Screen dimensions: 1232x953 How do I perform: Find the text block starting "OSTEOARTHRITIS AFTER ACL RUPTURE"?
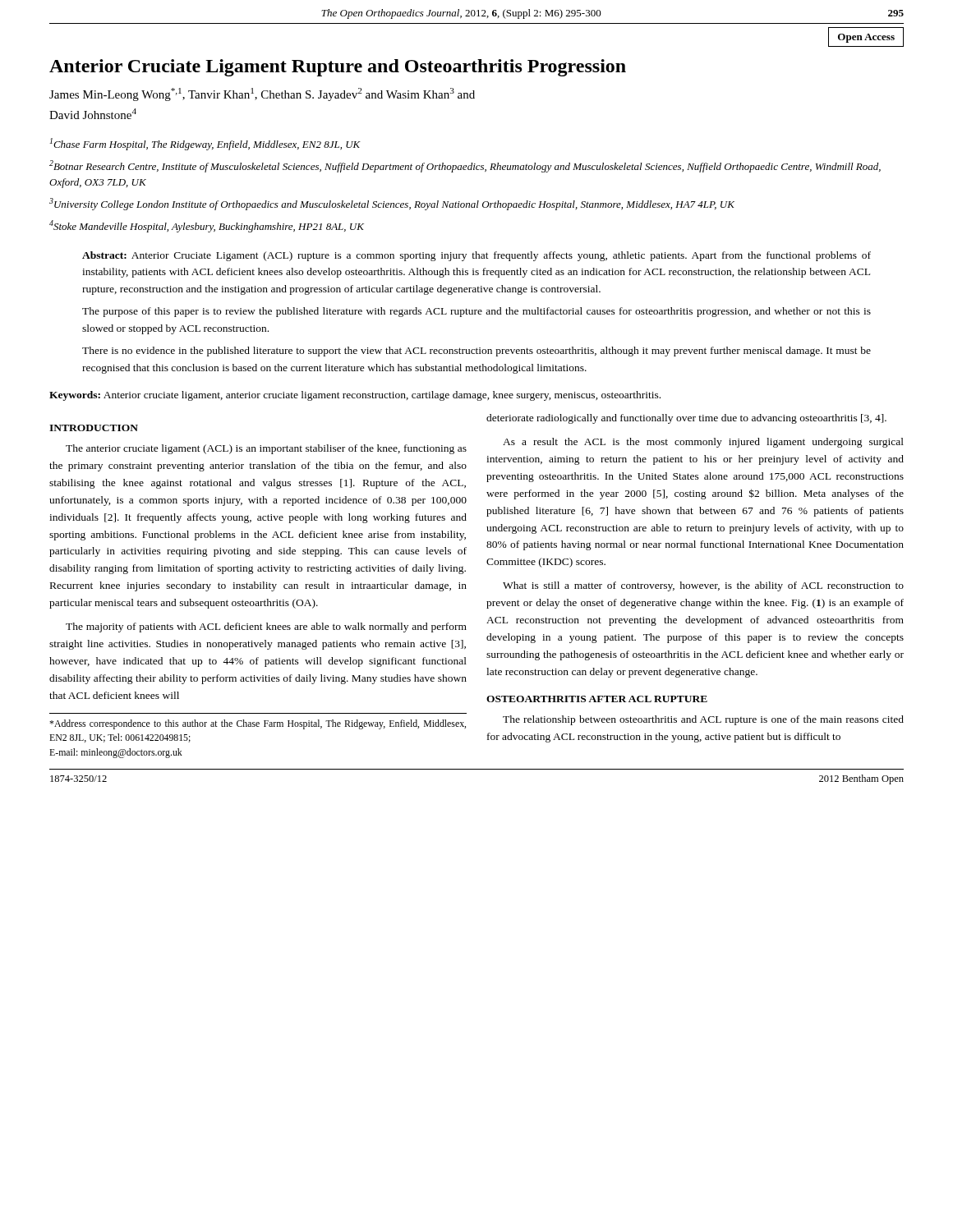coord(597,698)
